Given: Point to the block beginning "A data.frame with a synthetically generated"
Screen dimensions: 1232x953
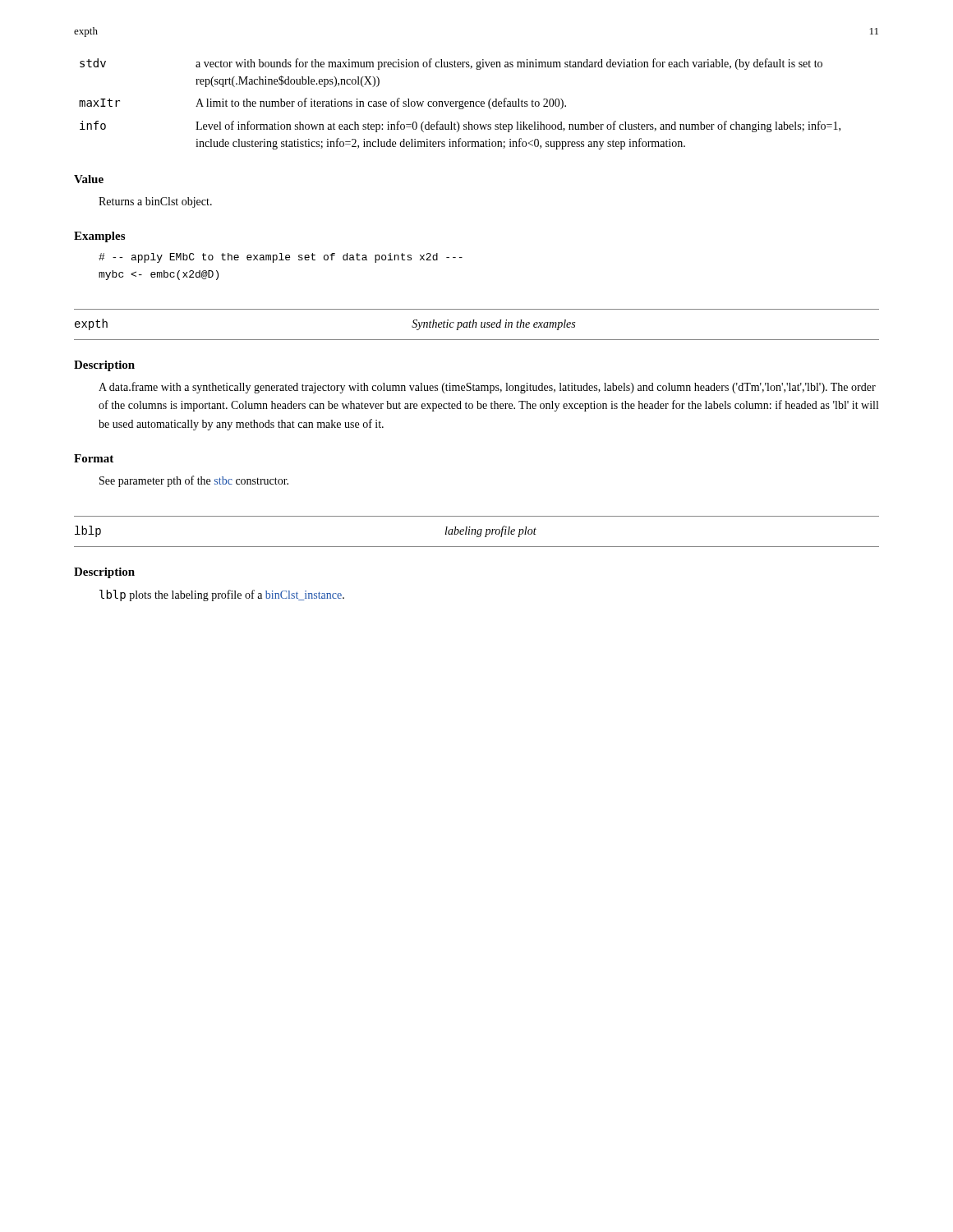Looking at the screenshot, I should point(489,406).
